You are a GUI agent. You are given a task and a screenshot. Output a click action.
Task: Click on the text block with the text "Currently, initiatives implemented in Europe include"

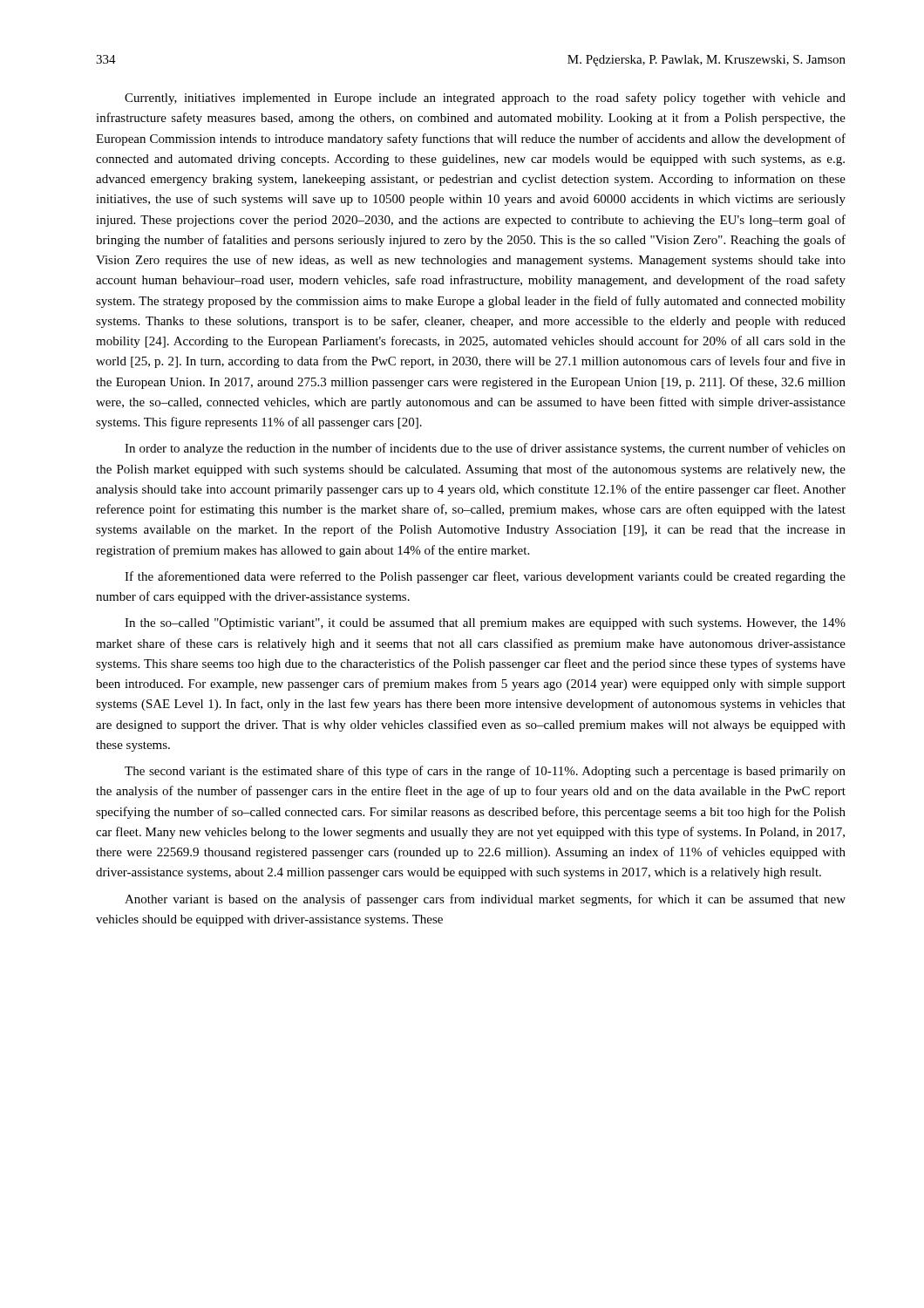(471, 260)
